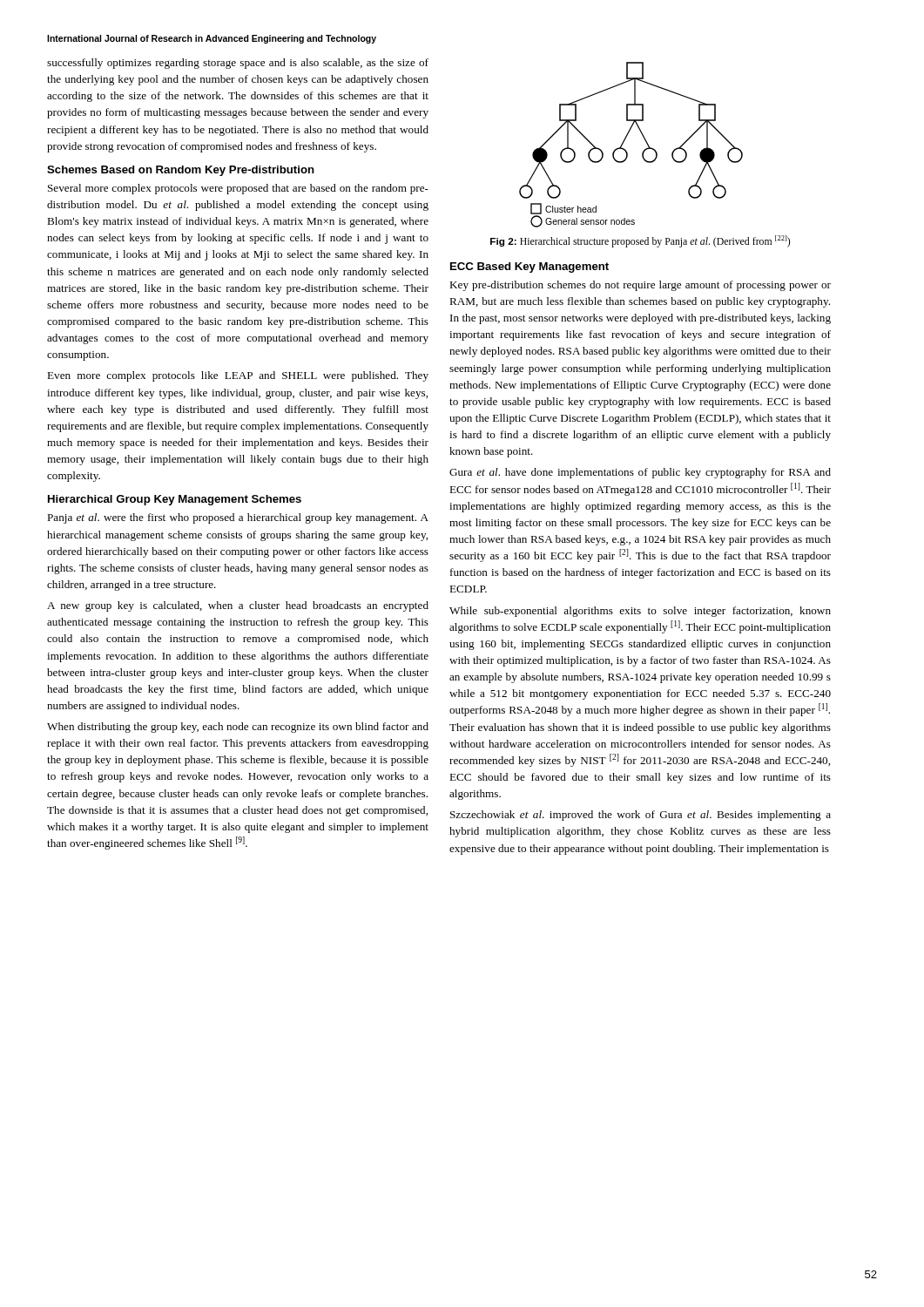Where does it say "Schemes Based on Random Key Pre-distribution"?
Image resolution: width=924 pixels, height=1307 pixels.
point(181,169)
